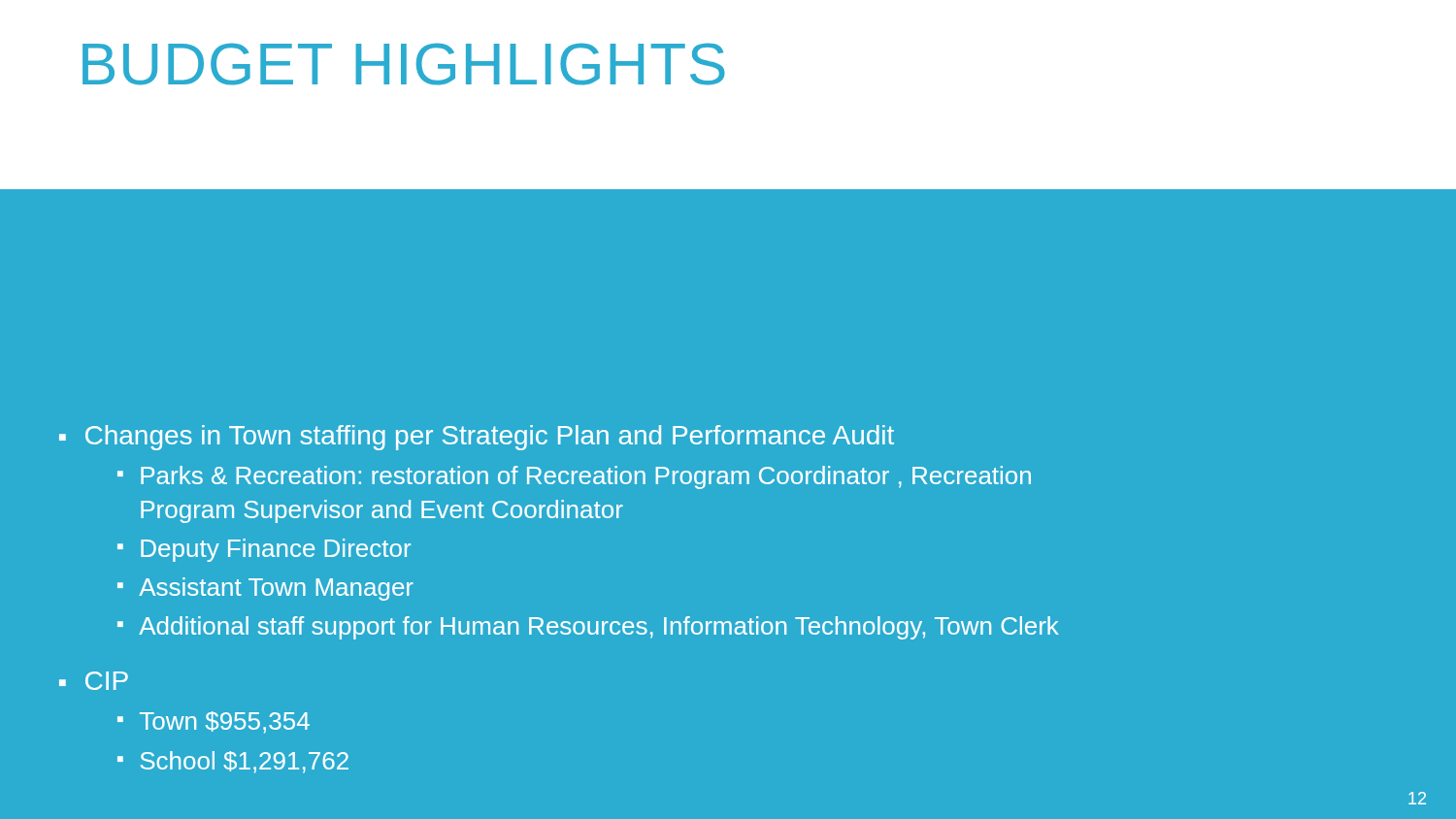Select the region starting "■ School $1,291,762"

[x=233, y=761]
